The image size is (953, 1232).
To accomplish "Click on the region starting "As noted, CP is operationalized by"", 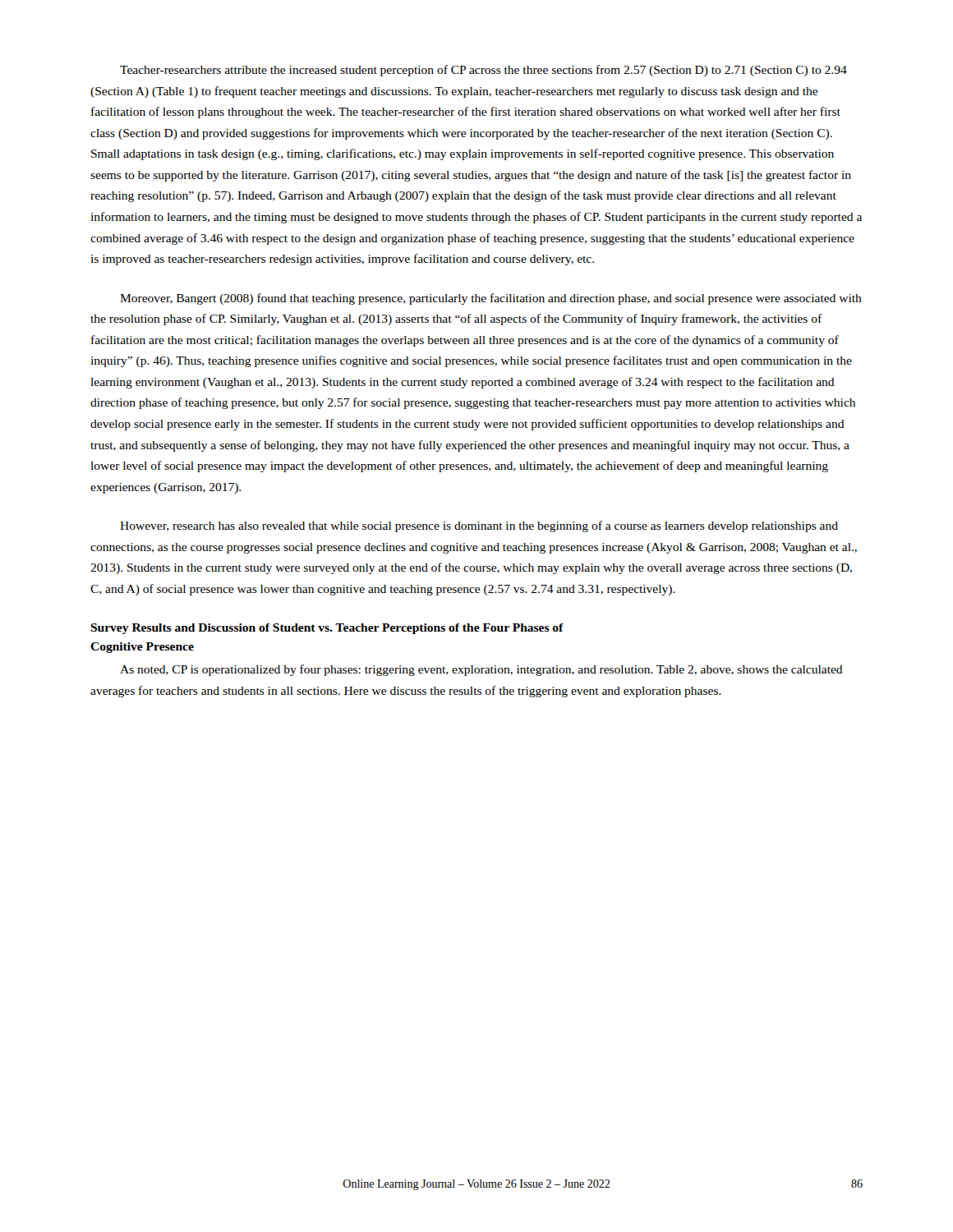I will [x=476, y=680].
